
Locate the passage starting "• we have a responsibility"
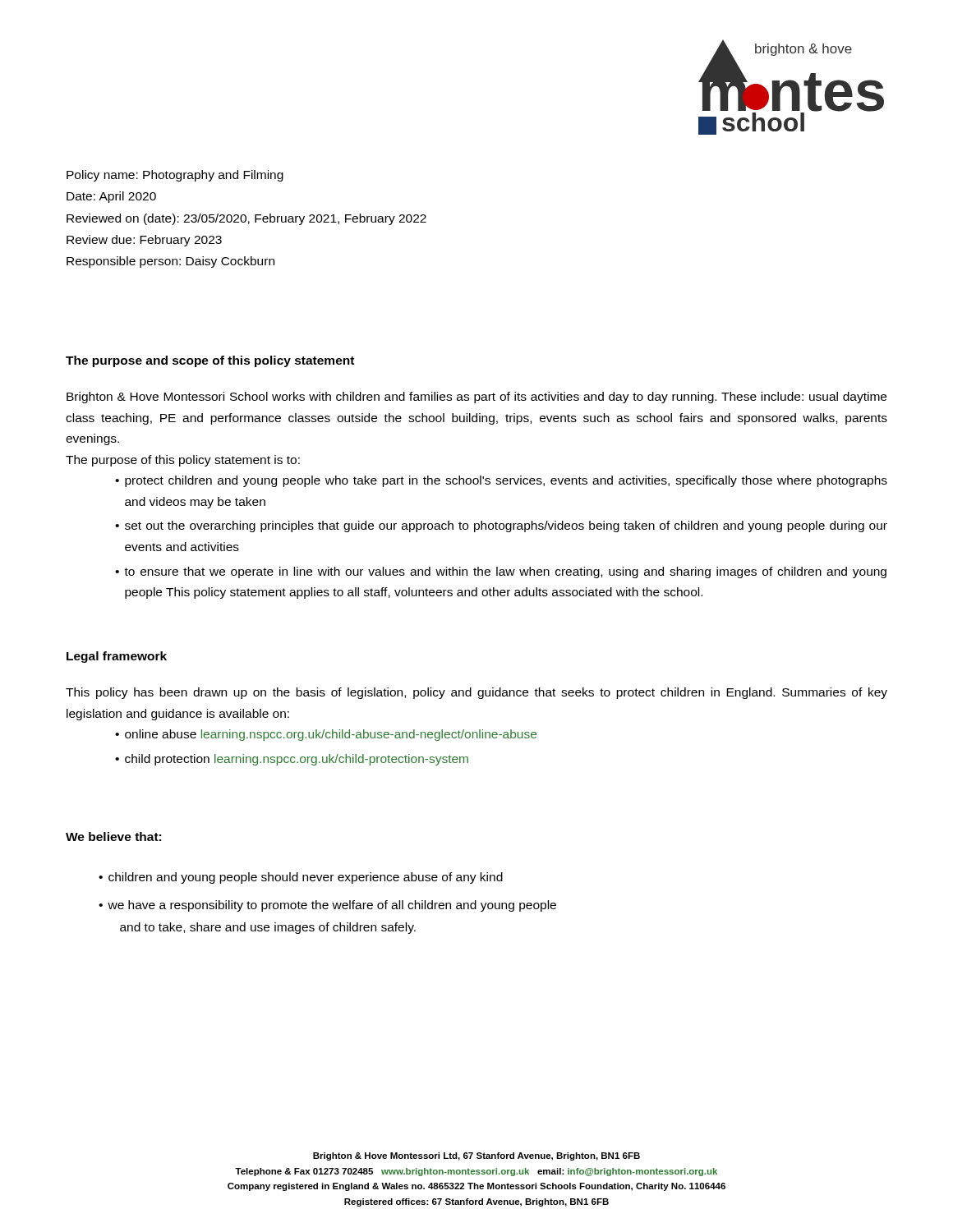[493, 916]
